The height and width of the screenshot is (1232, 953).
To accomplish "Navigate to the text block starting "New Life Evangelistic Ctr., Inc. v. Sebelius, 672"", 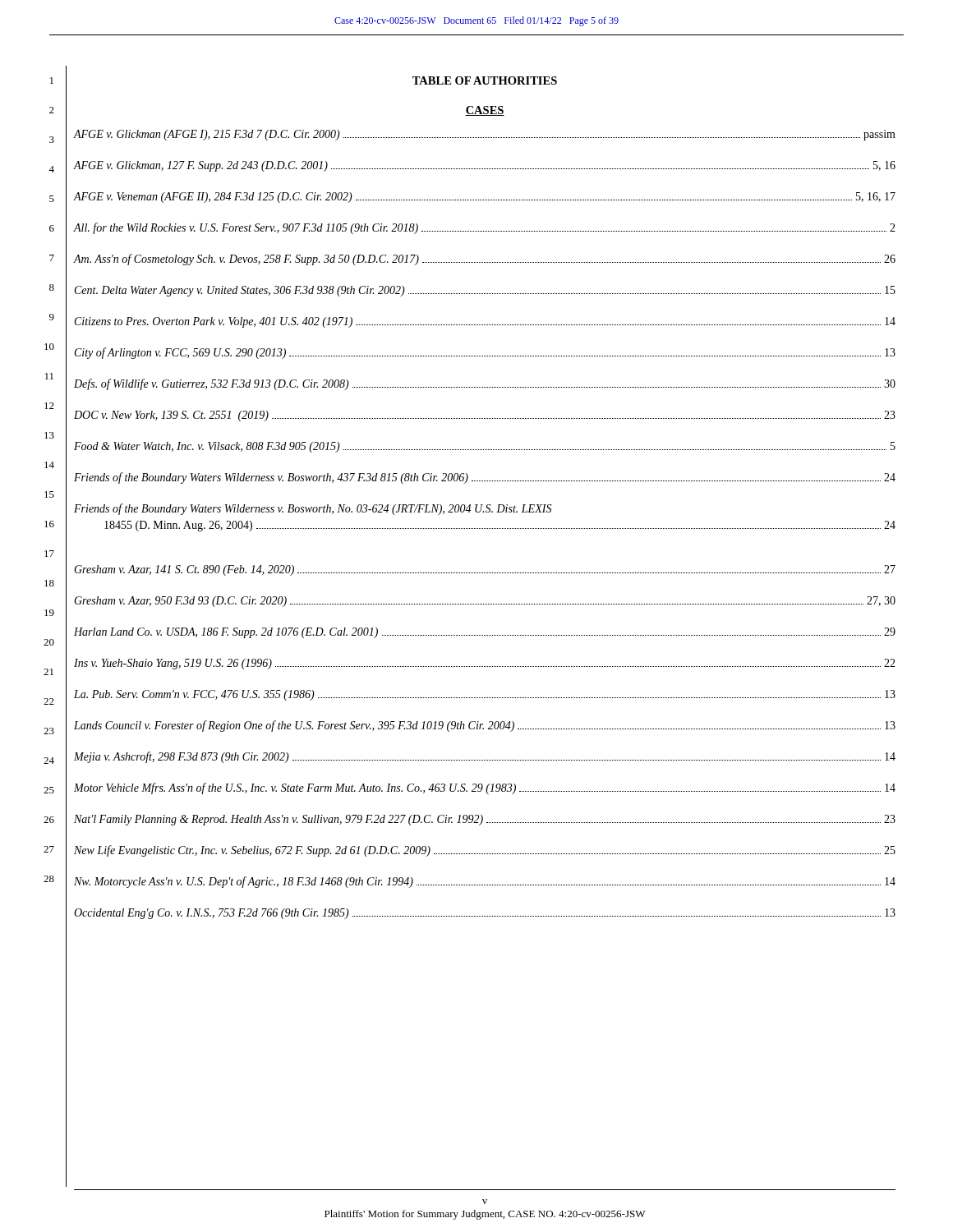I will (485, 851).
